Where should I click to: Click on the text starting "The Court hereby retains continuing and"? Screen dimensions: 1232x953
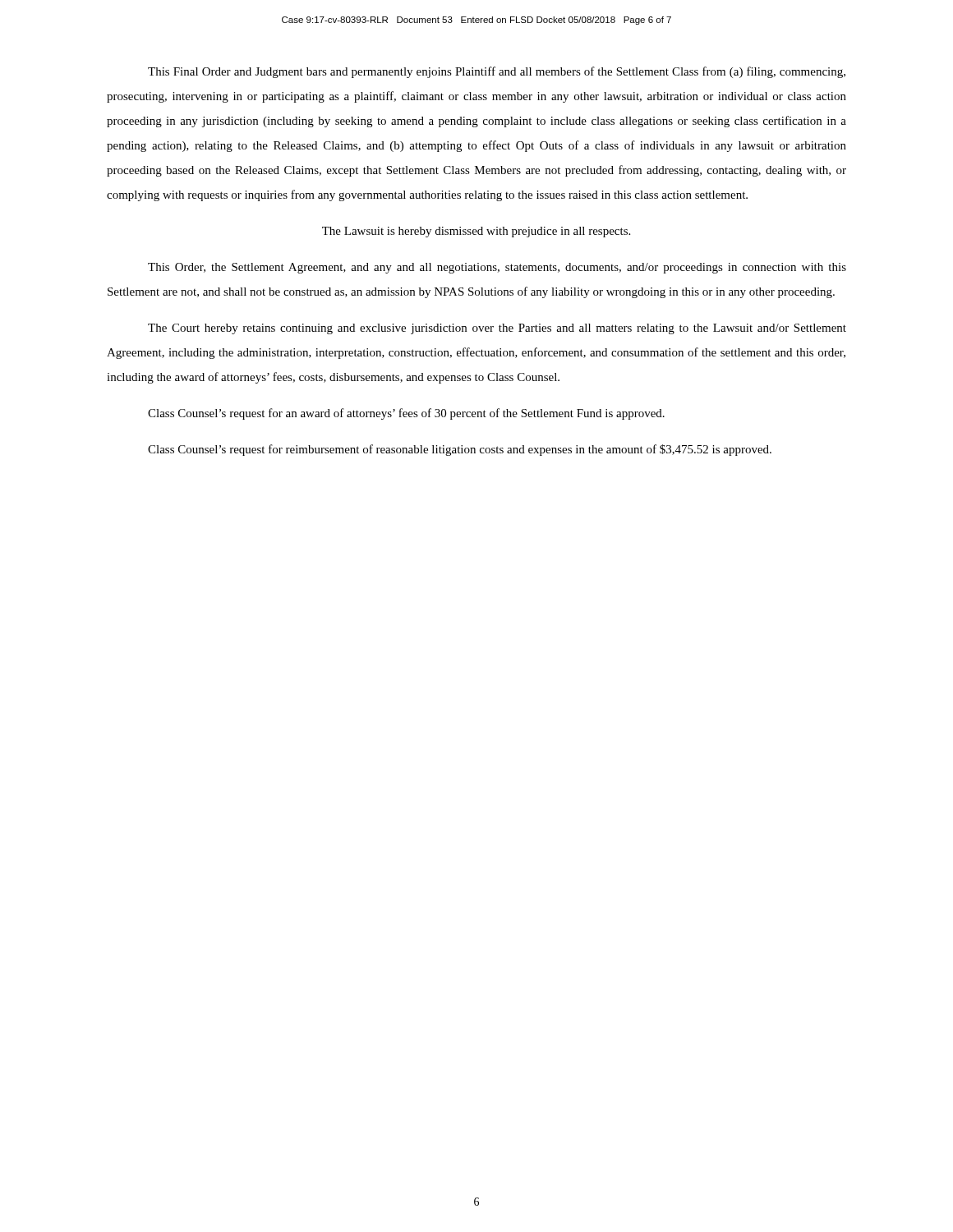476,352
